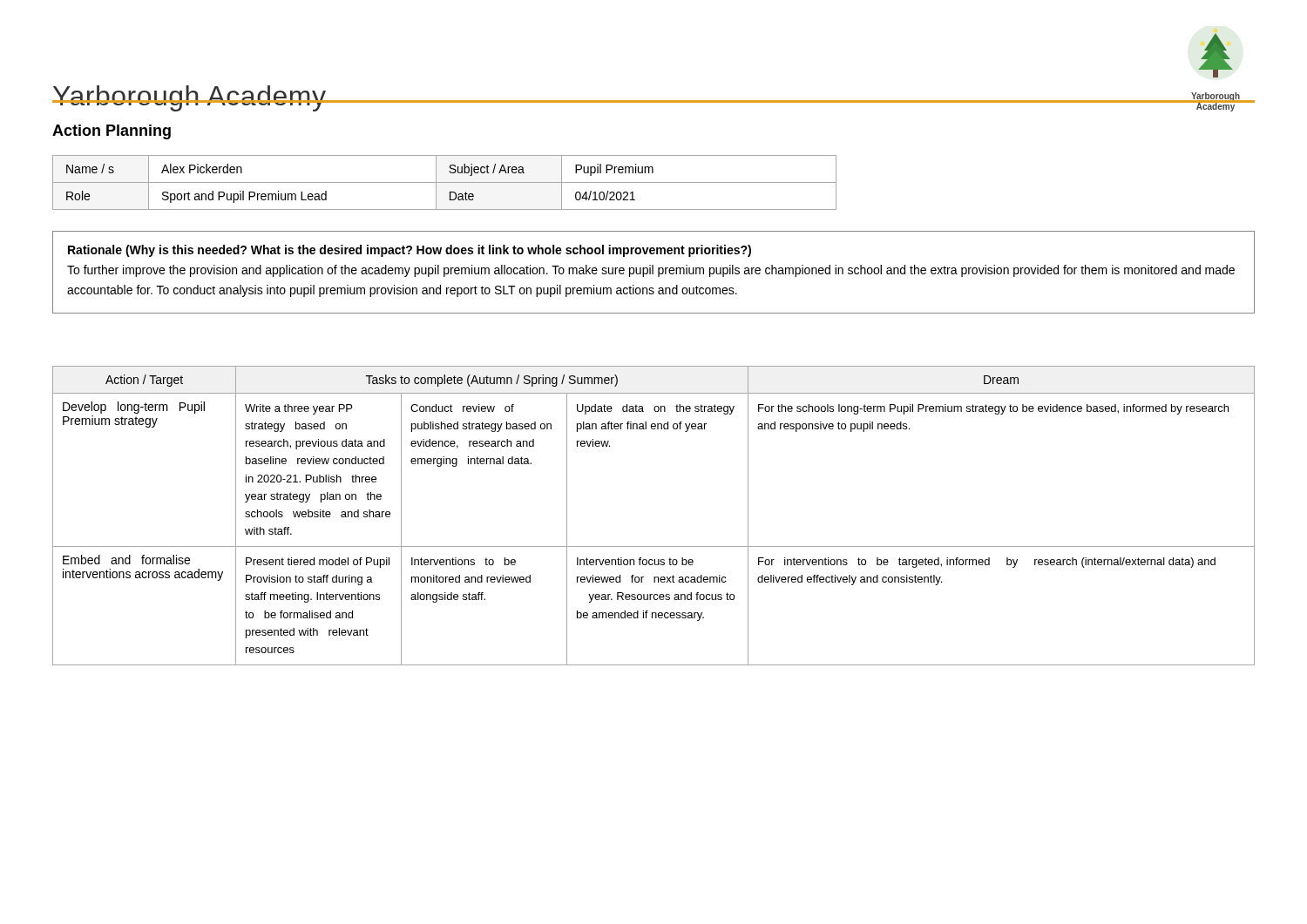The height and width of the screenshot is (924, 1307).
Task: Find the logo
Action: coord(1216,69)
